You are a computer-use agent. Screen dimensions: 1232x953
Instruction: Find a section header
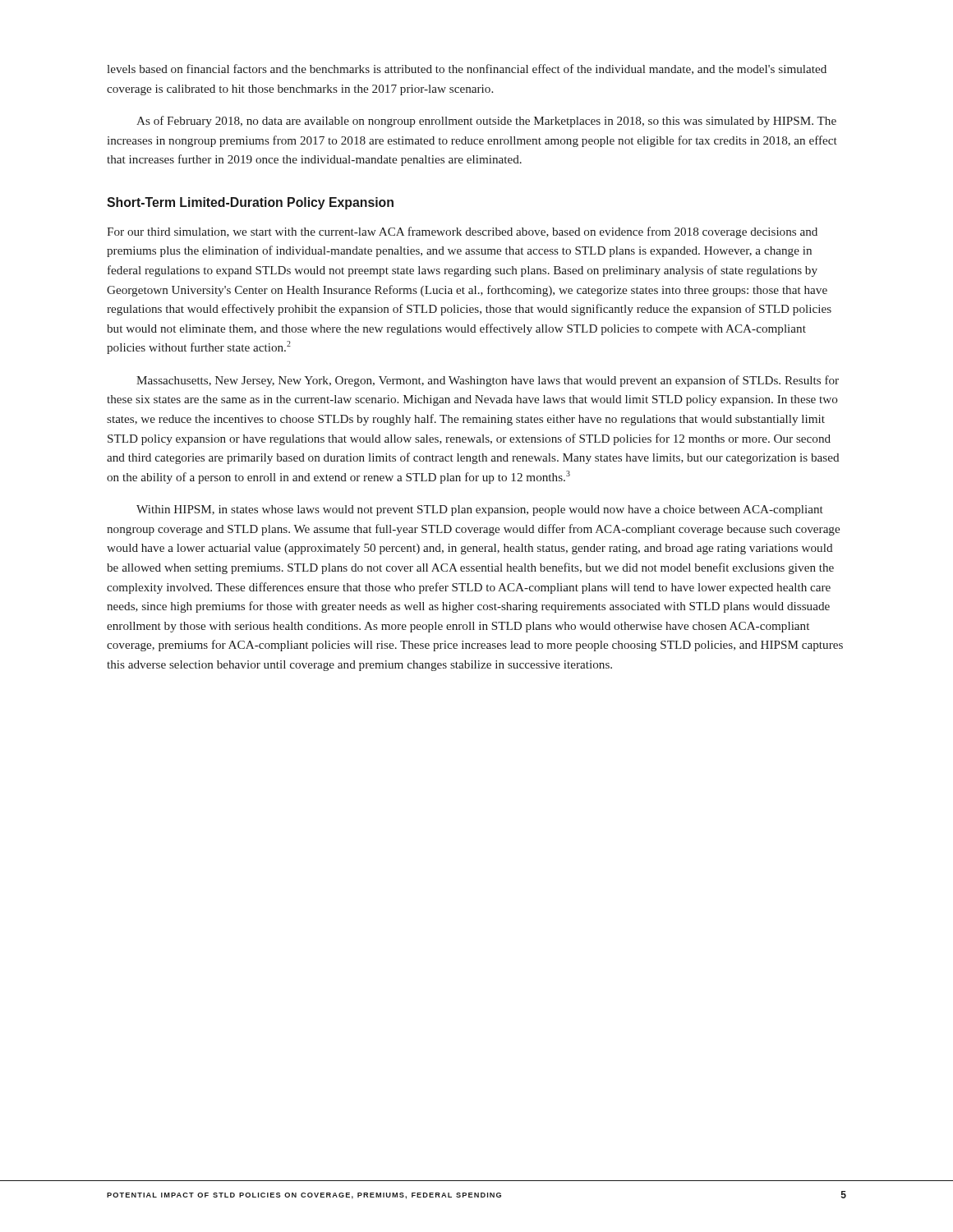(251, 202)
